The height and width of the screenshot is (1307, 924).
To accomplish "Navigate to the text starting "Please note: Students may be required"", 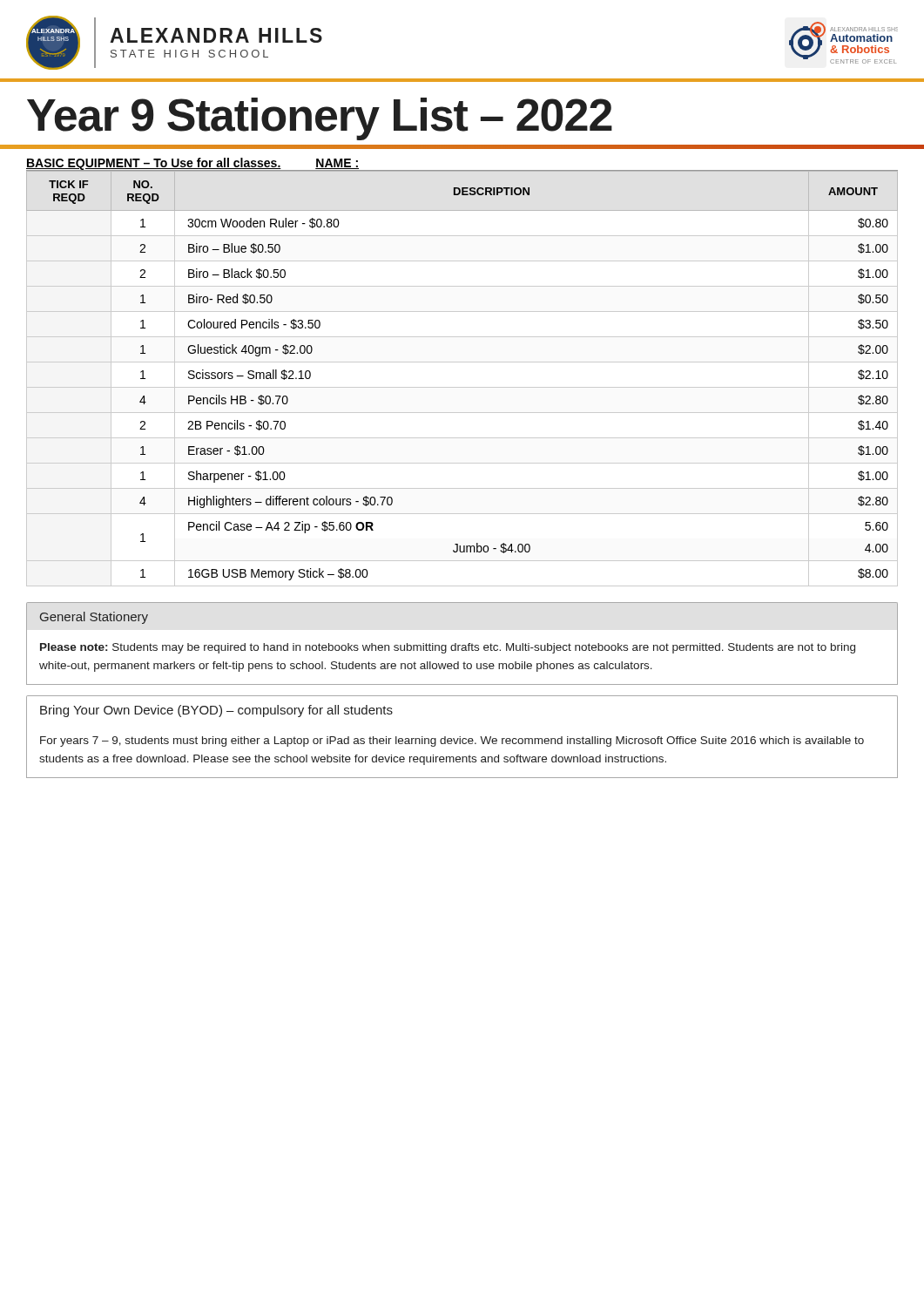I will click(448, 656).
